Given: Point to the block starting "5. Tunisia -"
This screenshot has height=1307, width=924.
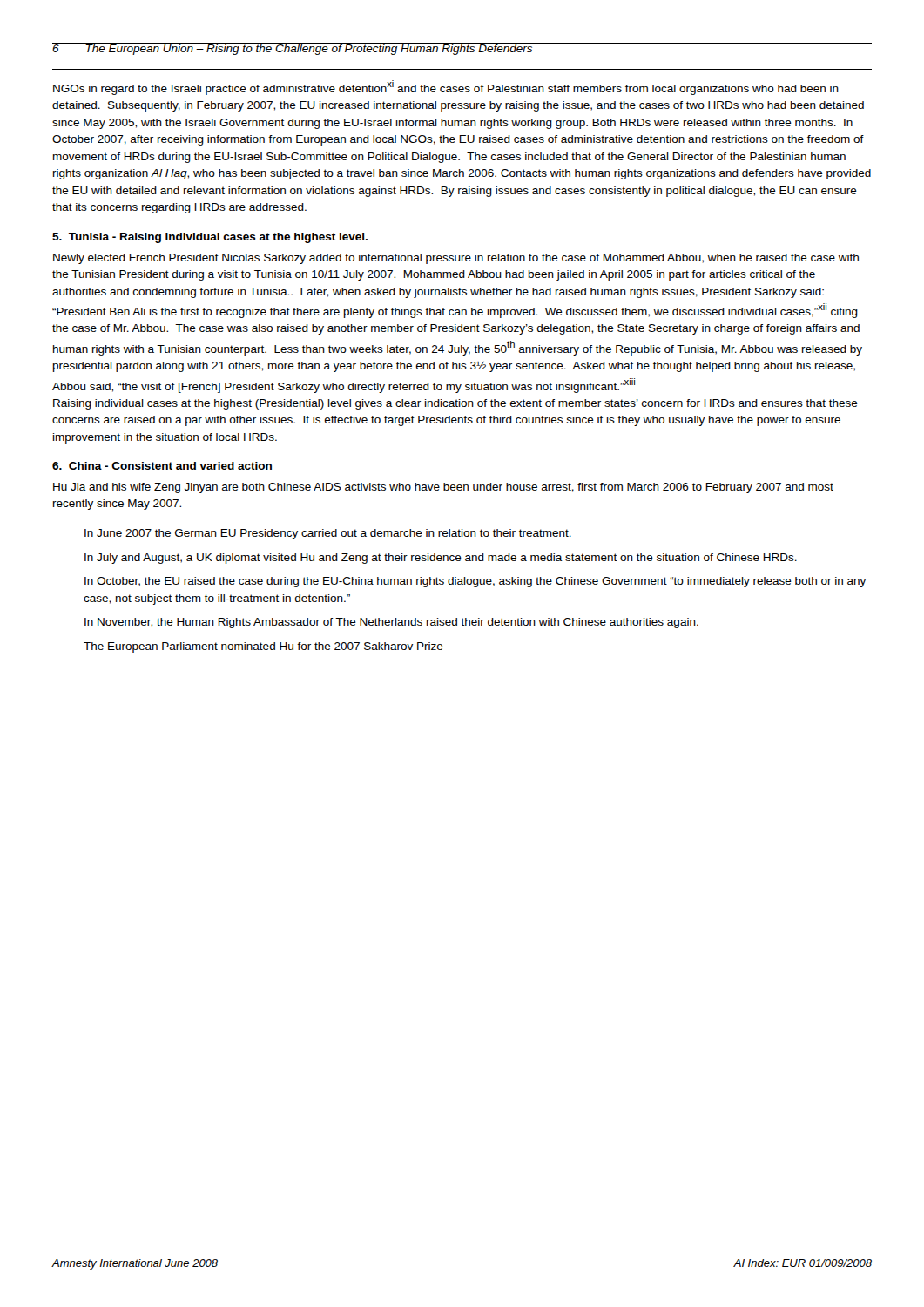Looking at the screenshot, I should pyautogui.click(x=210, y=238).
